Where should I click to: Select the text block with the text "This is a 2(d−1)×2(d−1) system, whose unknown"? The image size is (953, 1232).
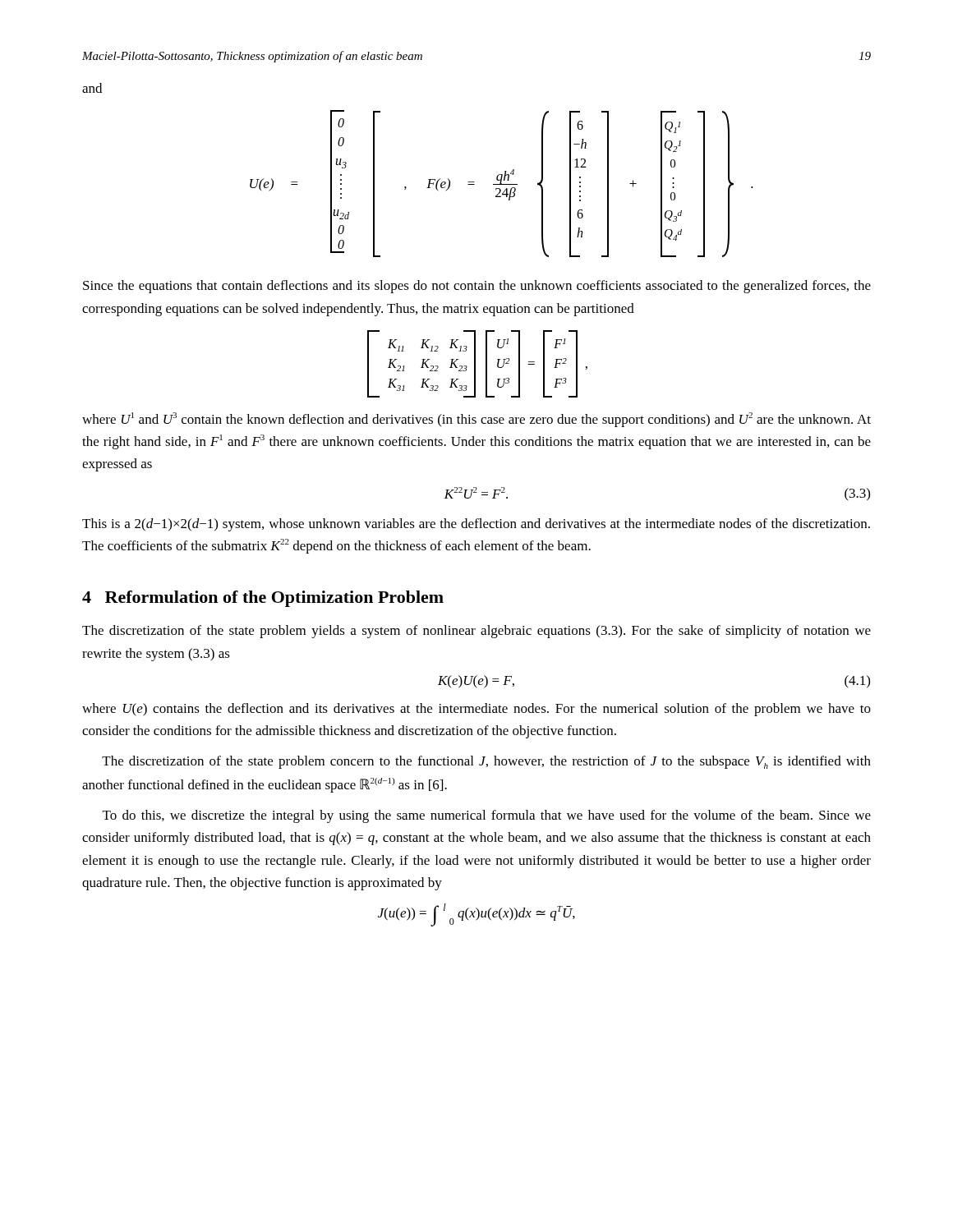click(476, 535)
